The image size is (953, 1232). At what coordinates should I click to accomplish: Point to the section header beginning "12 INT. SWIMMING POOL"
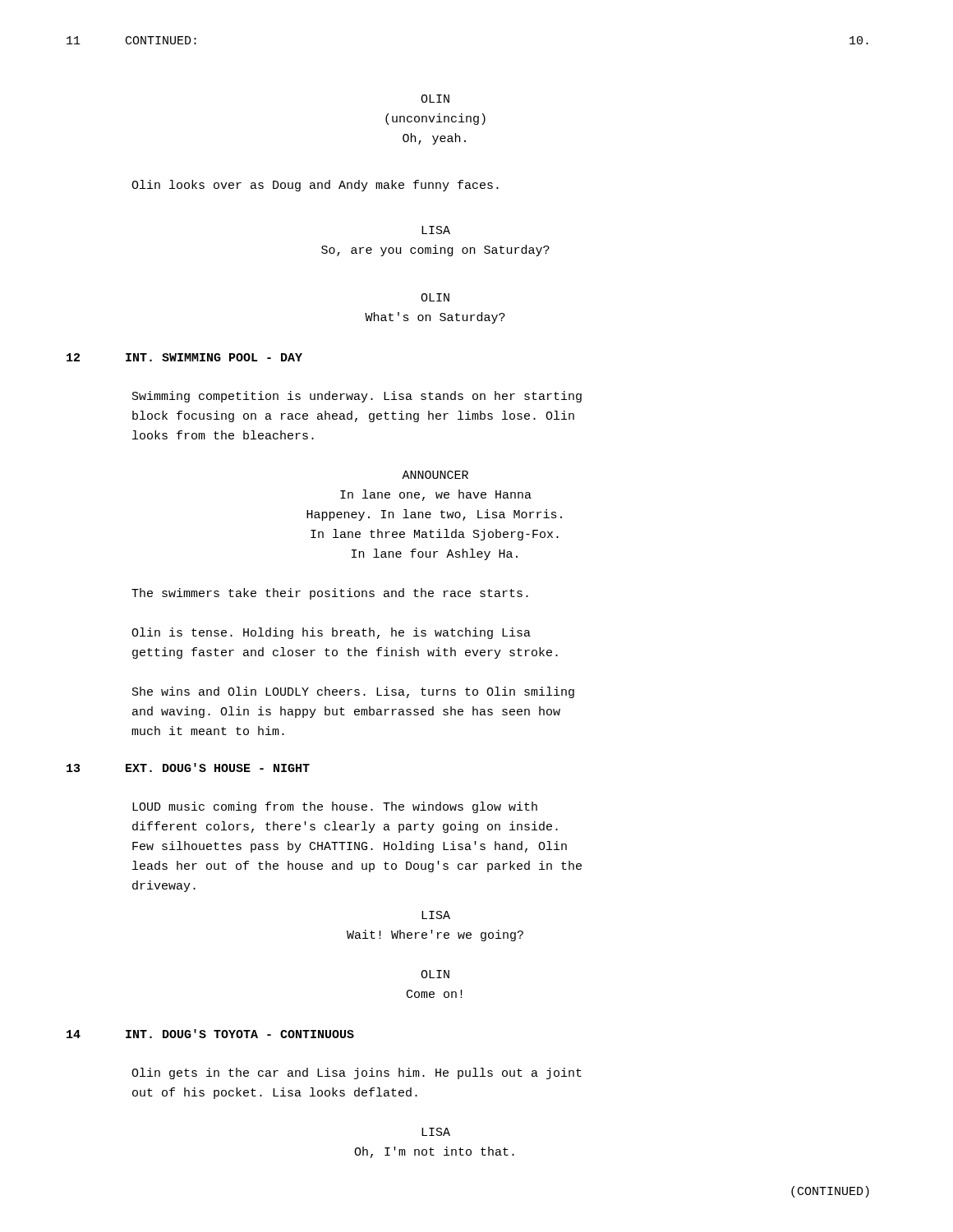(184, 359)
